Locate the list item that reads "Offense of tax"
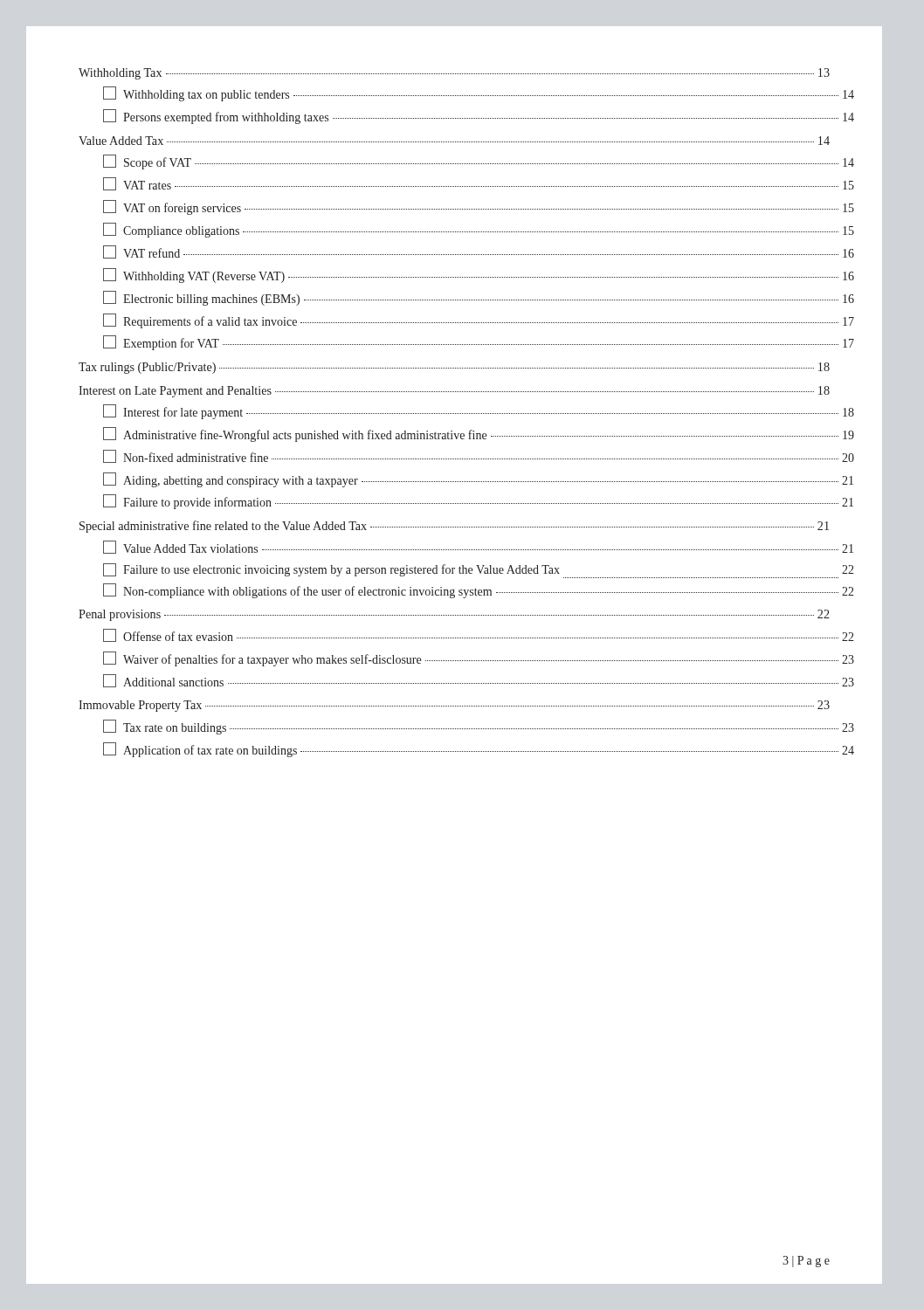This screenshot has height=1310, width=924. [479, 637]
